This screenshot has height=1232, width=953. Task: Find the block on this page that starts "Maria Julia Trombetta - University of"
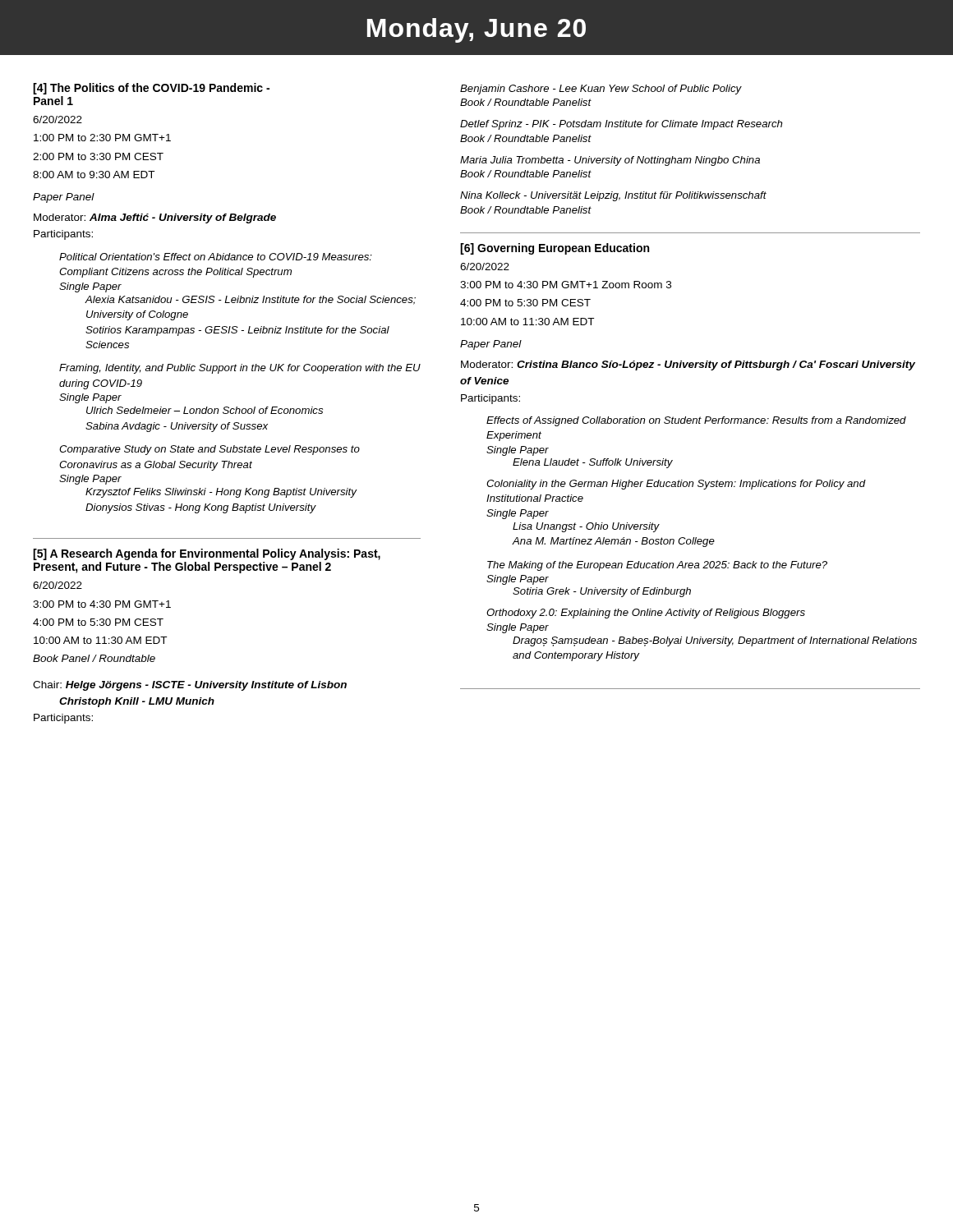point(690,167)
